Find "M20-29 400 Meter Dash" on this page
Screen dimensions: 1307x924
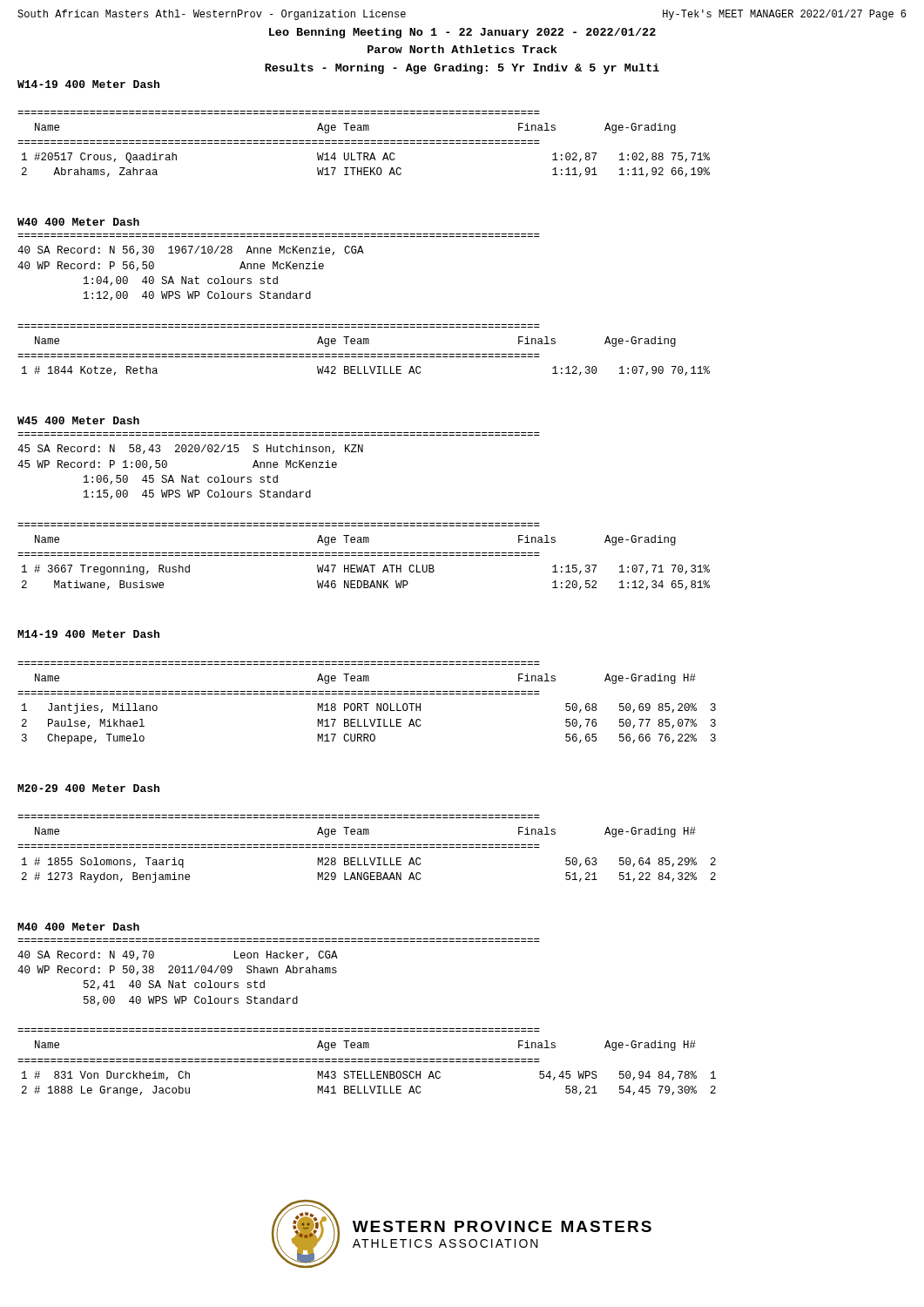[89, 789]
